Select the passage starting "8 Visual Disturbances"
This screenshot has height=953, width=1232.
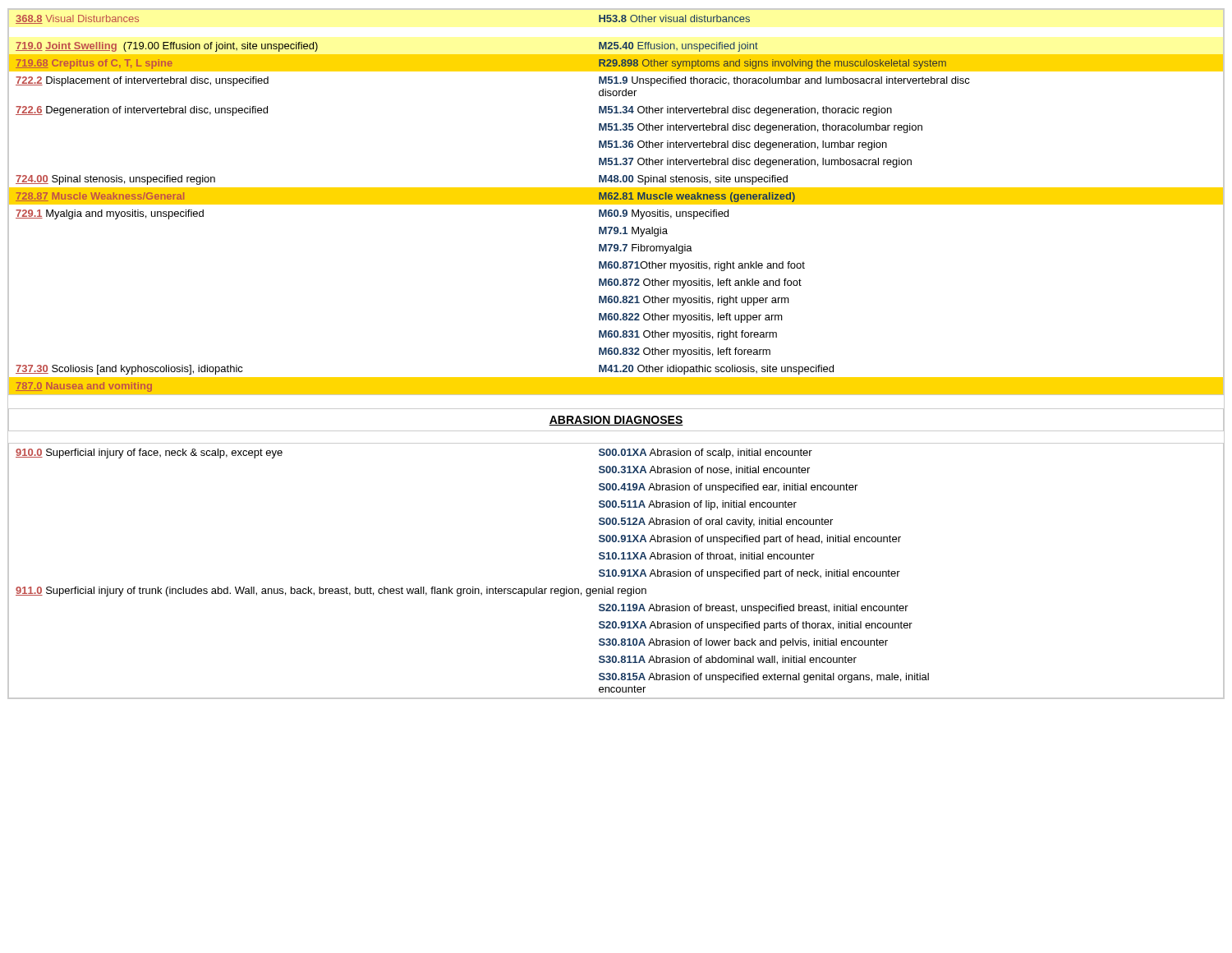(x=78, y=18)
